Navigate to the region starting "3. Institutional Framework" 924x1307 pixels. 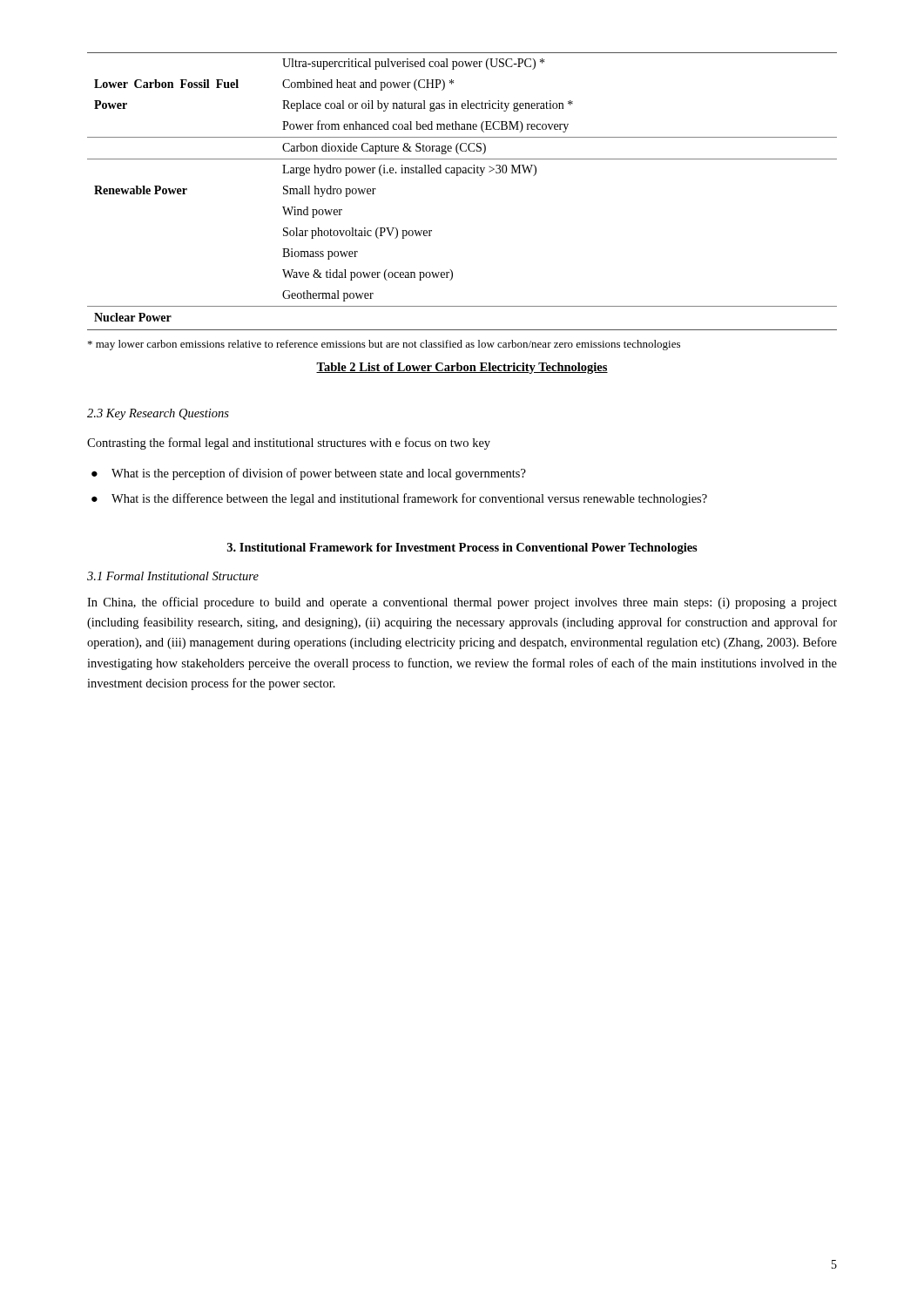[x=462, y=547]
